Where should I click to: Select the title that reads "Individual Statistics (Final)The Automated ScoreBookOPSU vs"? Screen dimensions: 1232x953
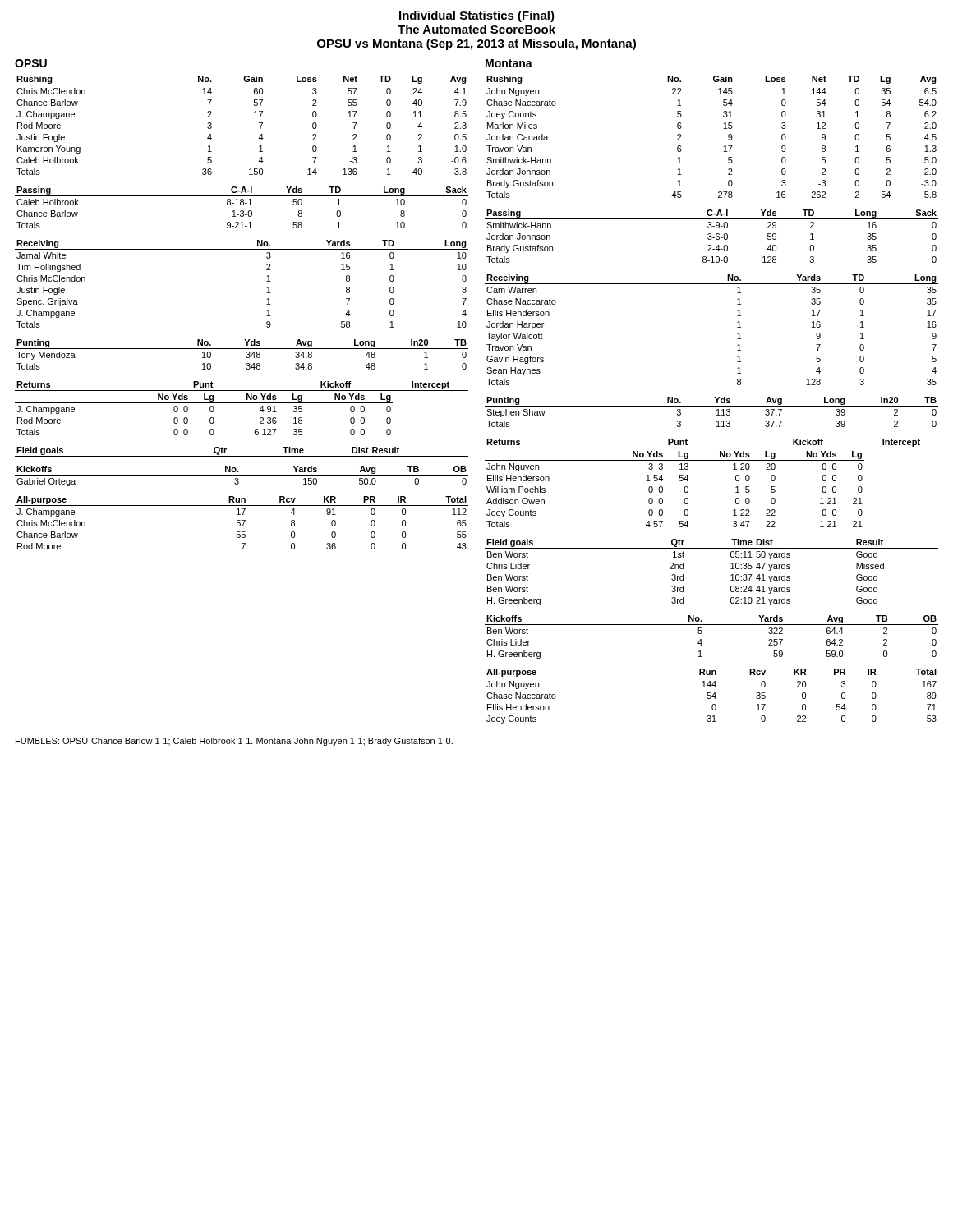pyautogui.click(x=476, y=29)
